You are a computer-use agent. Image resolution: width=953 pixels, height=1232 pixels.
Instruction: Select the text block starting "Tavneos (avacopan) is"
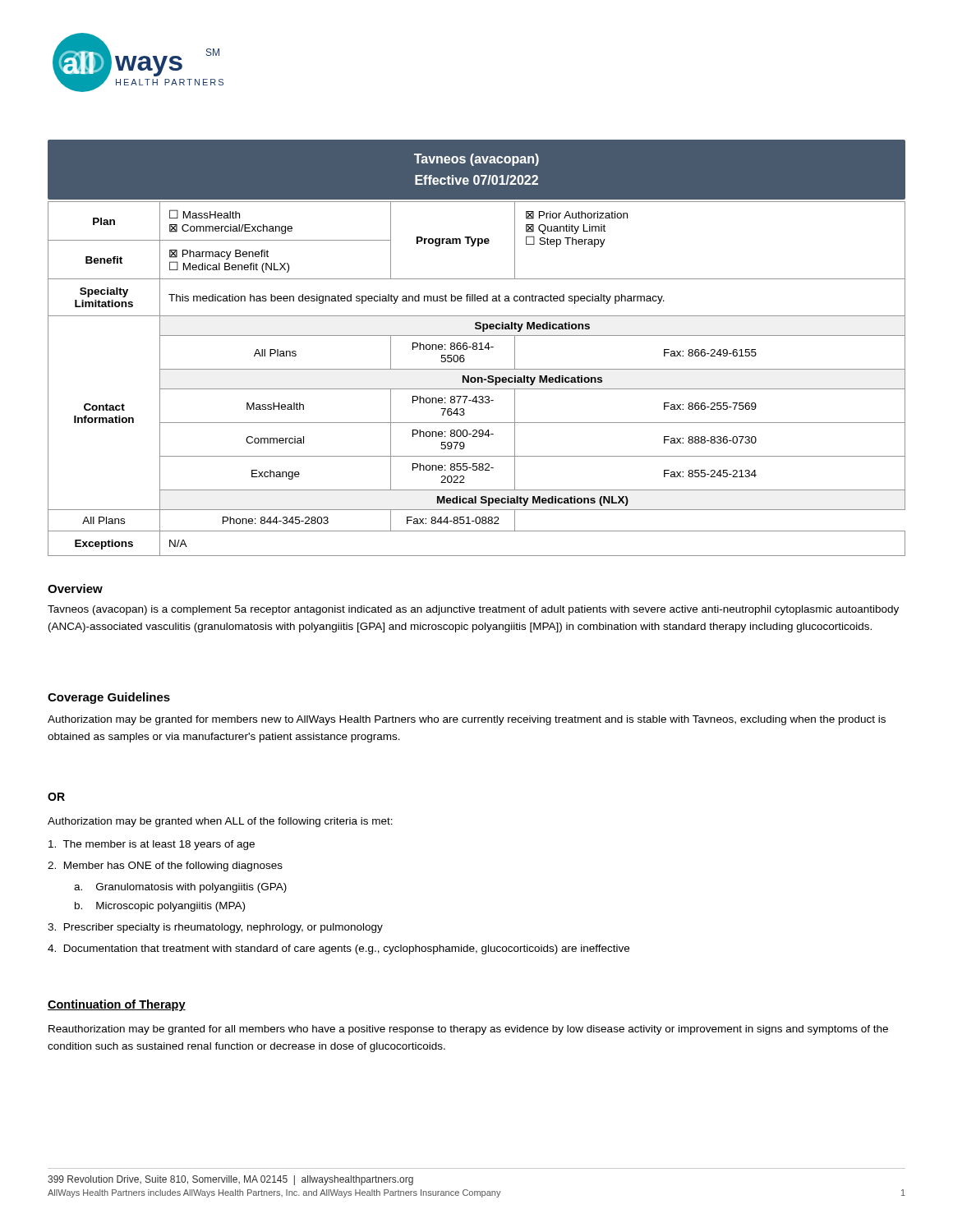[476, 618]
